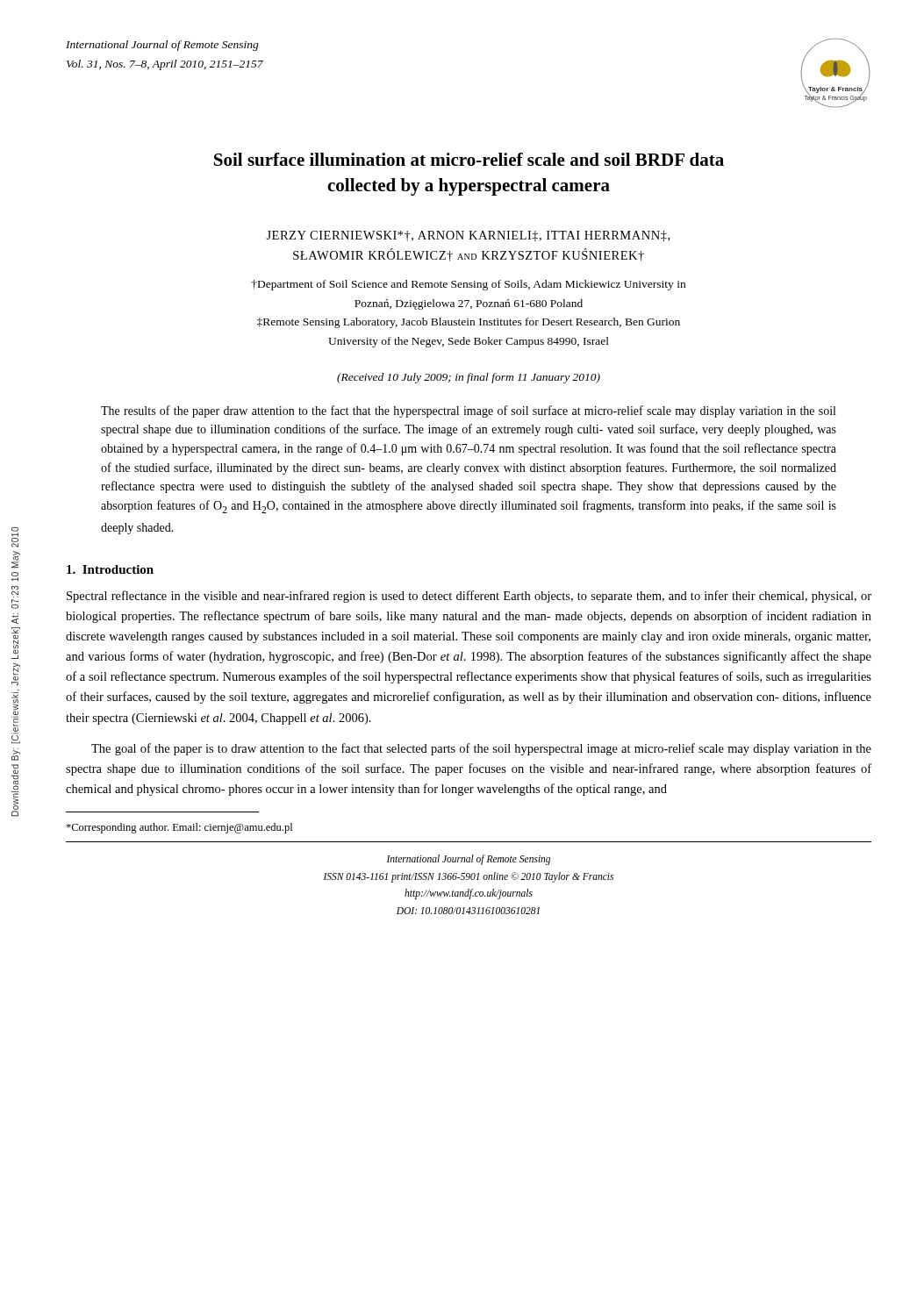This screenshot has width=924, height=1316.
Task: Find the text starting "†Department of Soil Science and Remote Sensing"
Action: 469,312
